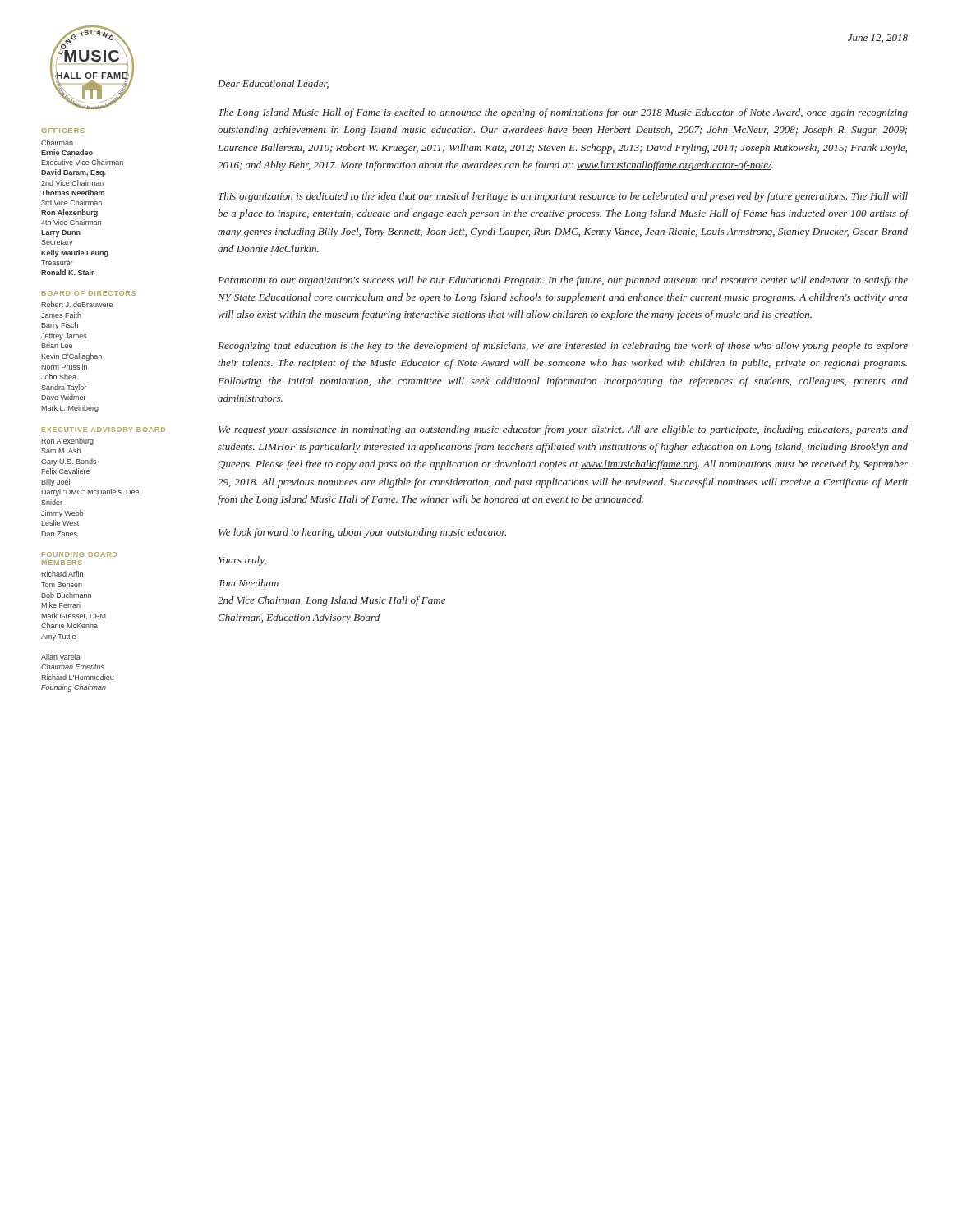Click on the text that says "Dear Educational Leader,"

[273, 83]
